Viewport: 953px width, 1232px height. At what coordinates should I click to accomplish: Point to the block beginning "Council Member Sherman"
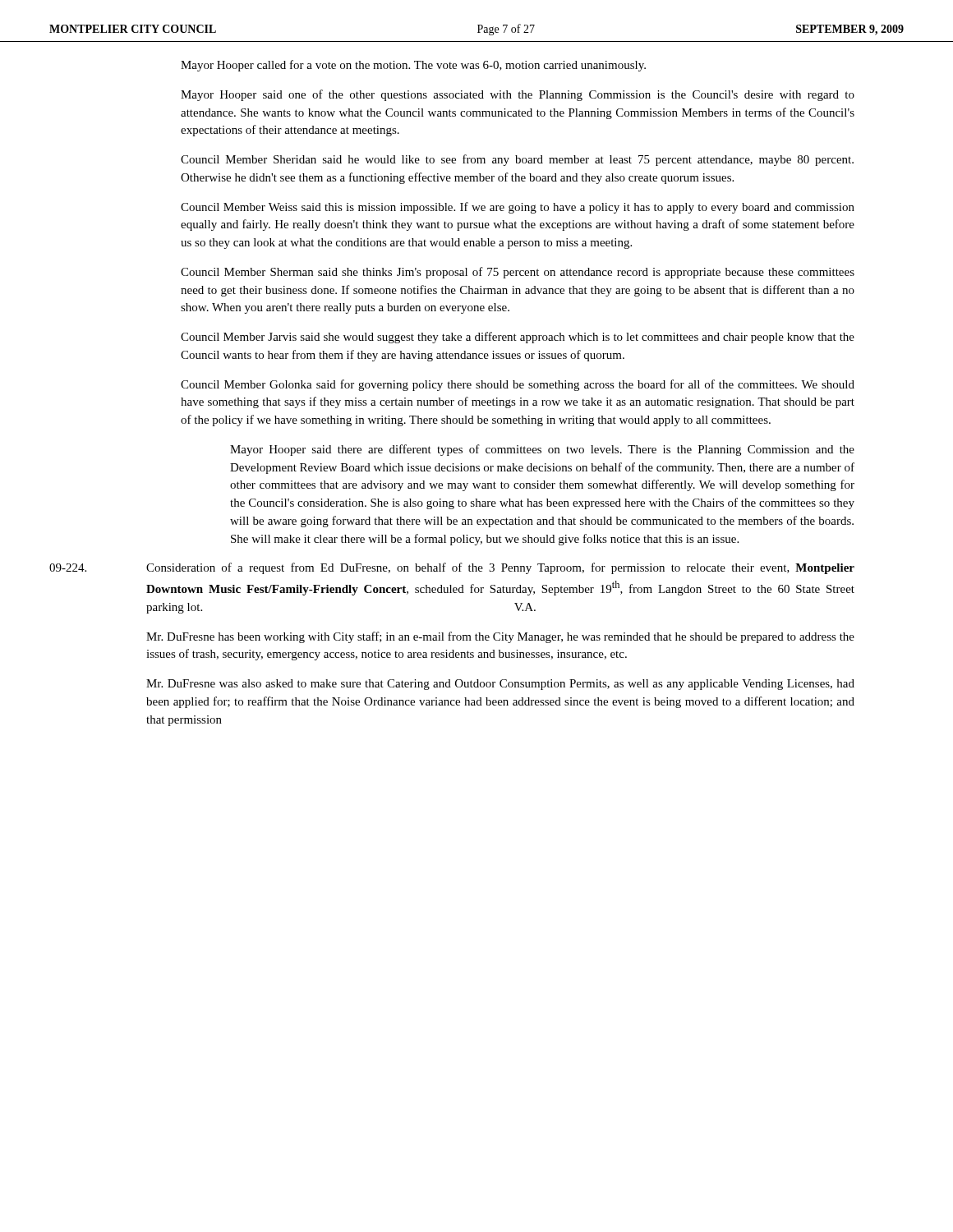518,290
